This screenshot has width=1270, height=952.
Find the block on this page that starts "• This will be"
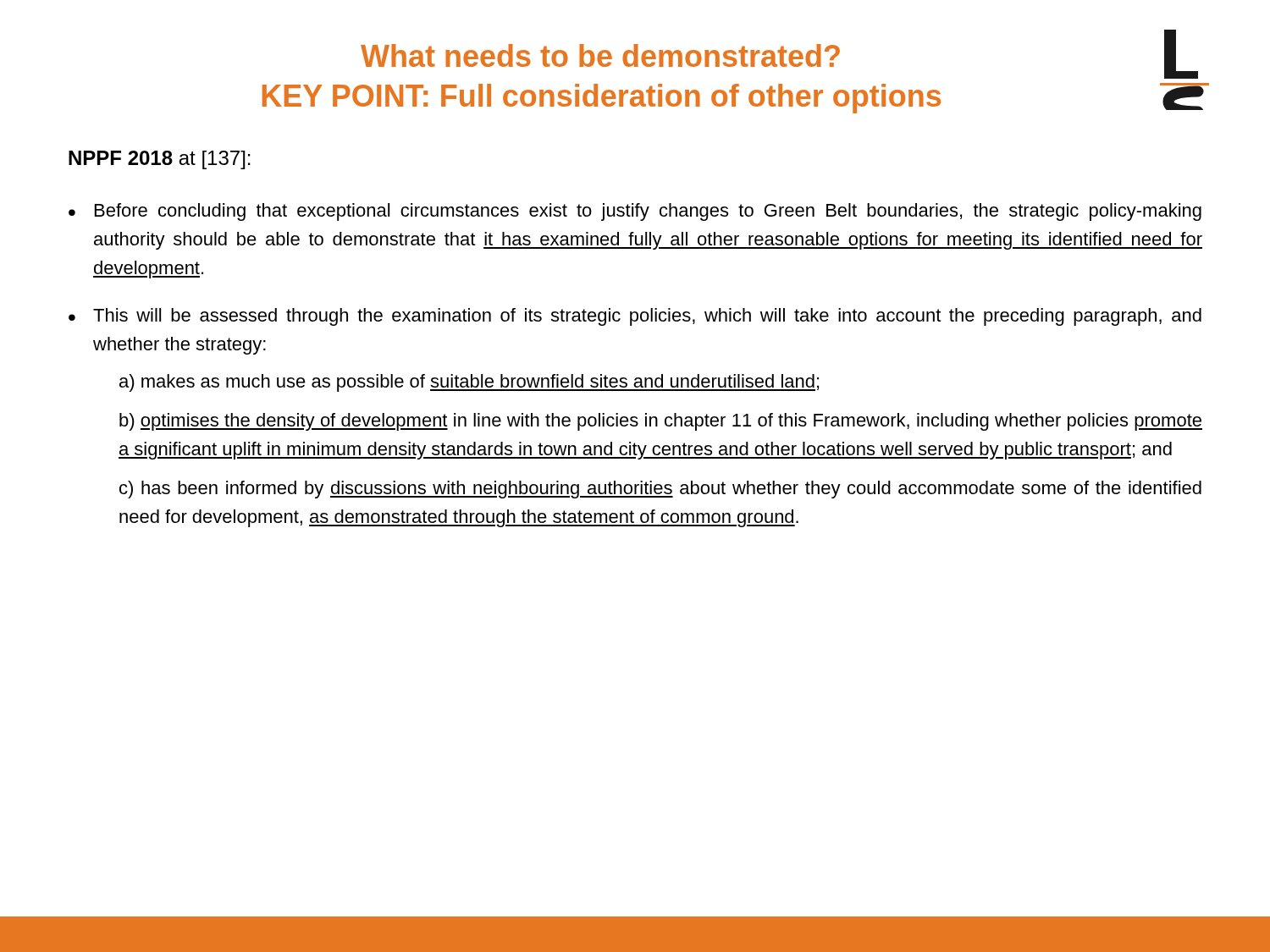coord(635,422)
